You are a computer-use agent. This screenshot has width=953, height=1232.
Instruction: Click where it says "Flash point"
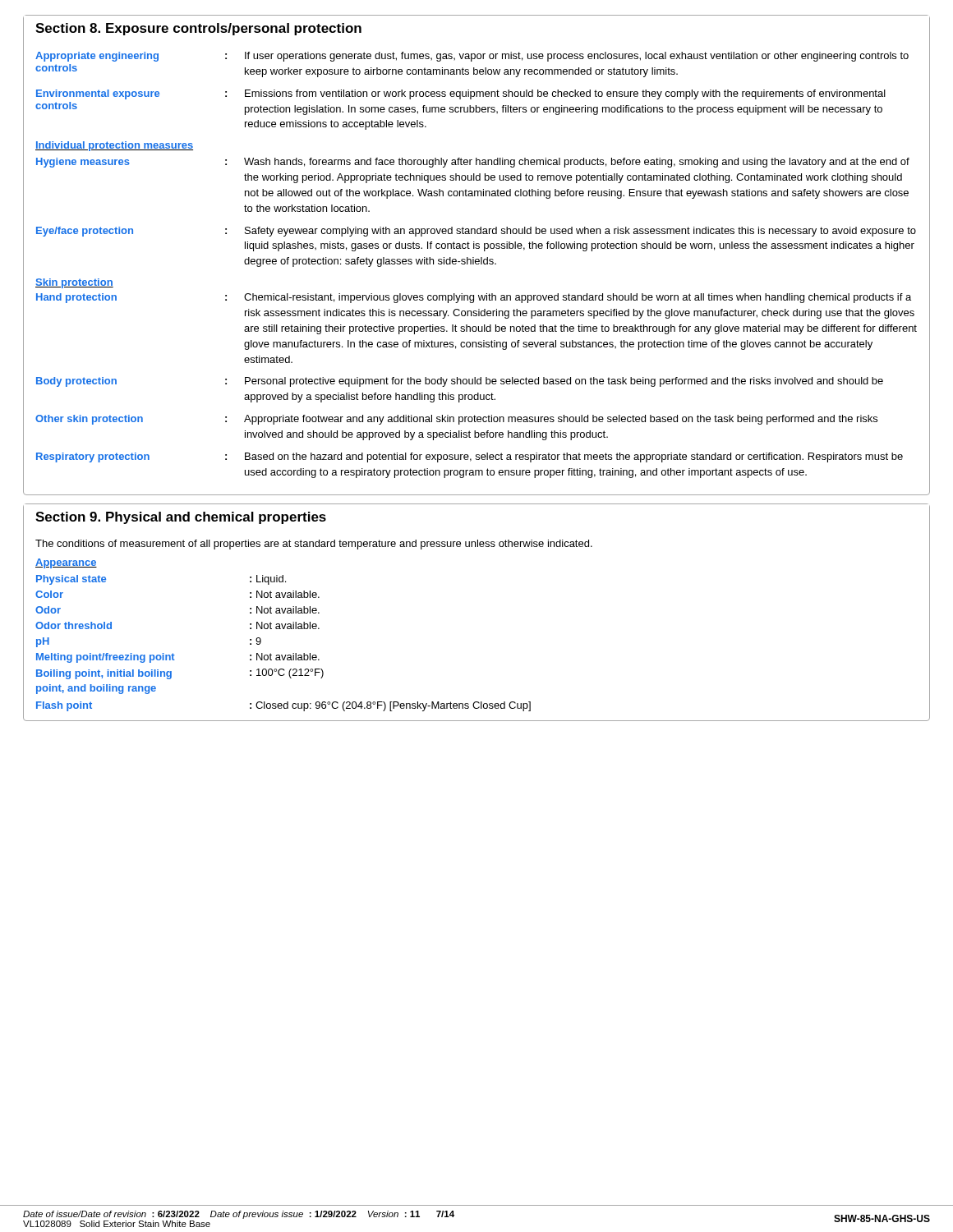coord(64,705)
